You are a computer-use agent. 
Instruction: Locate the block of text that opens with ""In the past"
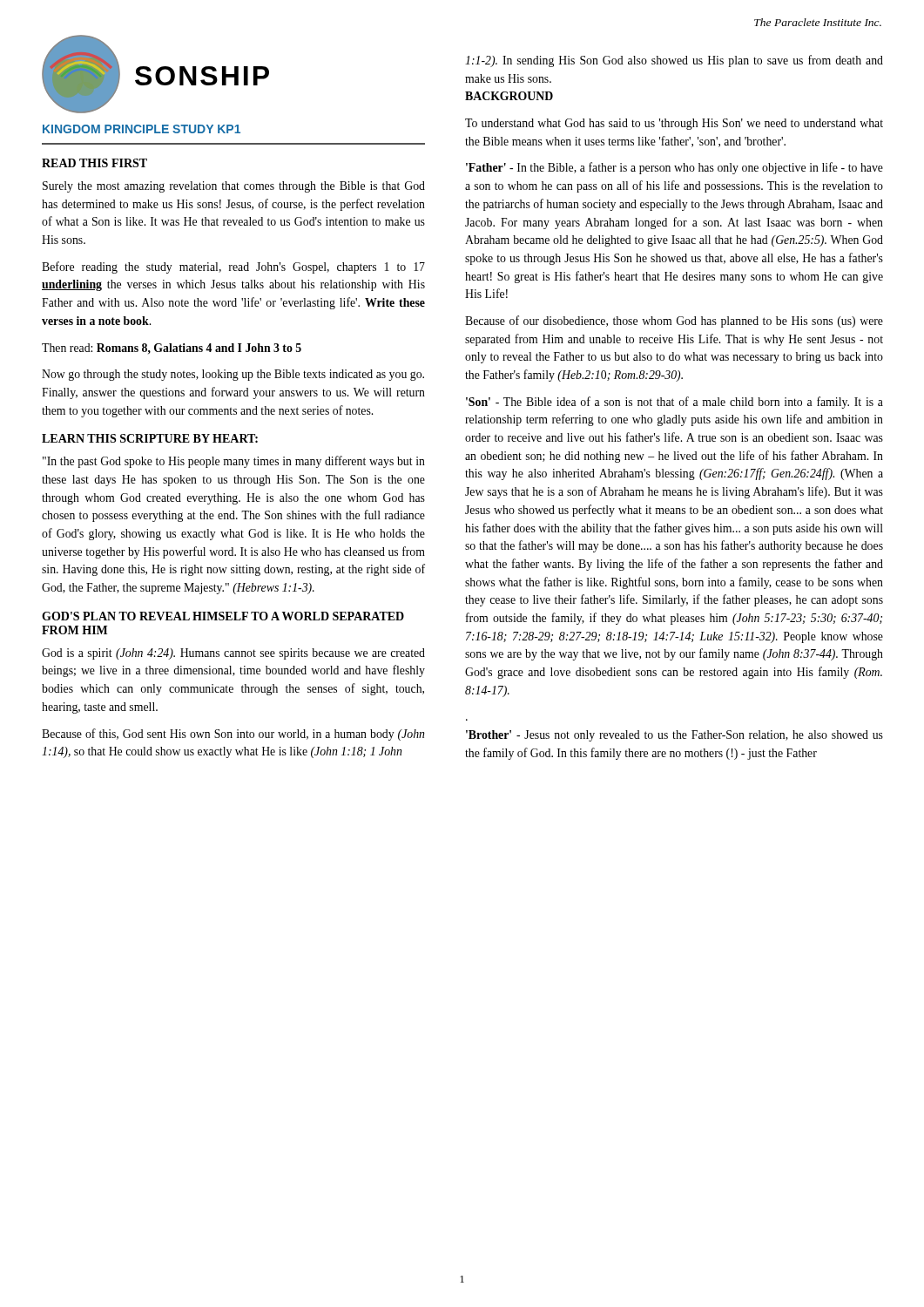[233, 525]
